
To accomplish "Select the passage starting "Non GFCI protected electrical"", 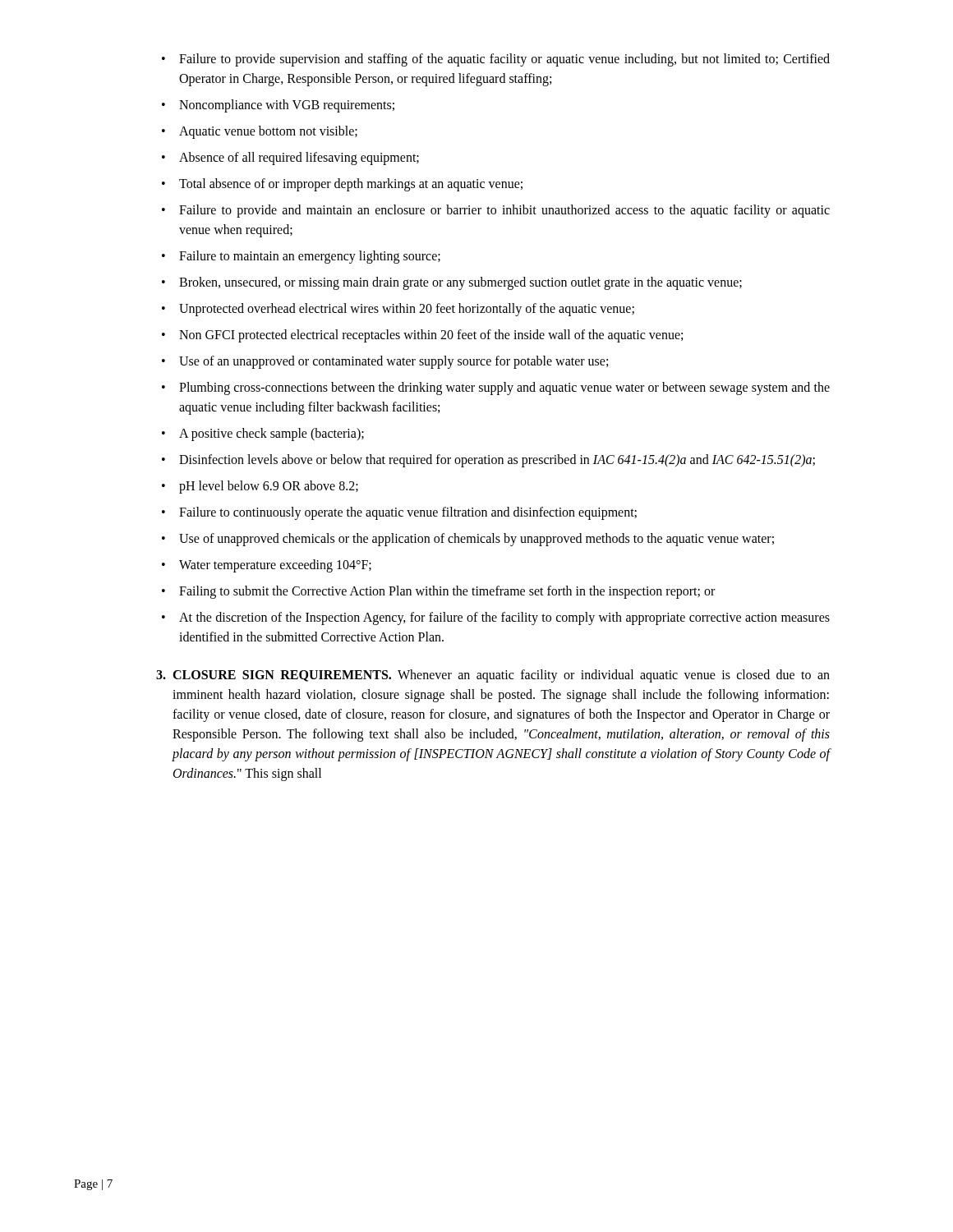I will pos(431,335).
